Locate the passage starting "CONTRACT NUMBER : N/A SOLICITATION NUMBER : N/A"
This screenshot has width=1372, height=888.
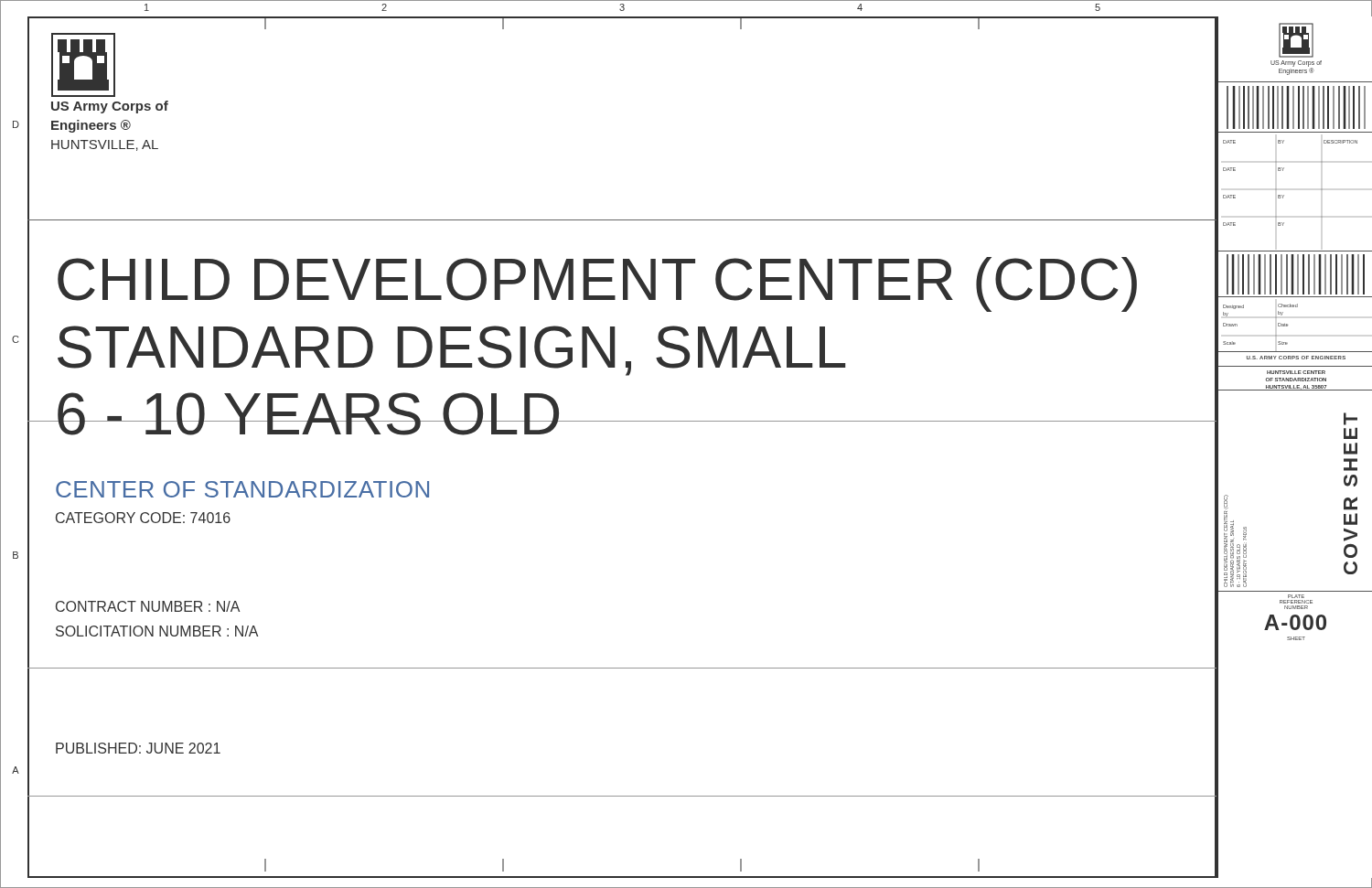coord(157,619)
